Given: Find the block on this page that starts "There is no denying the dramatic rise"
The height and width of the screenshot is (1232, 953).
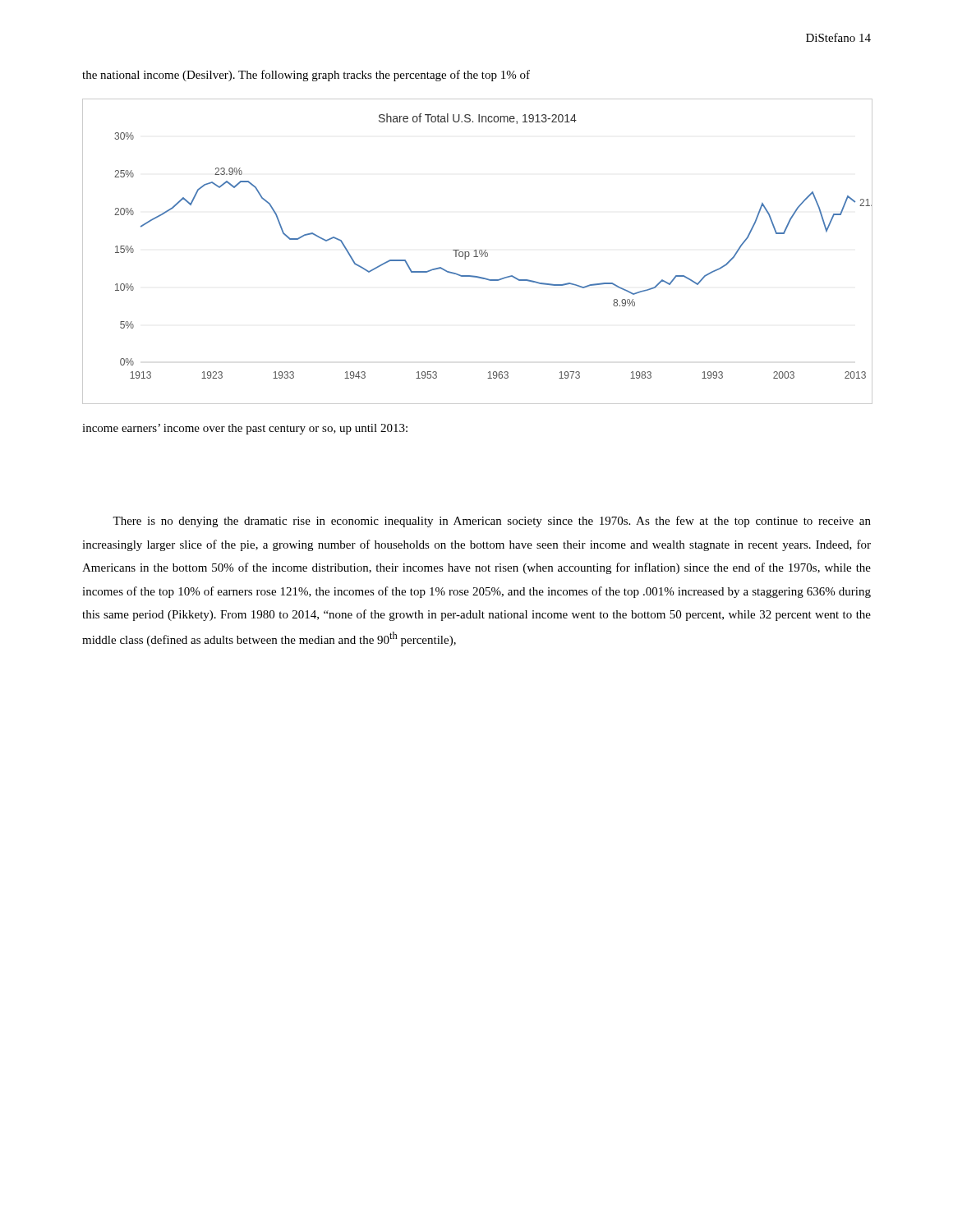Looking at the screenshot, I should [x=476, y=580].
